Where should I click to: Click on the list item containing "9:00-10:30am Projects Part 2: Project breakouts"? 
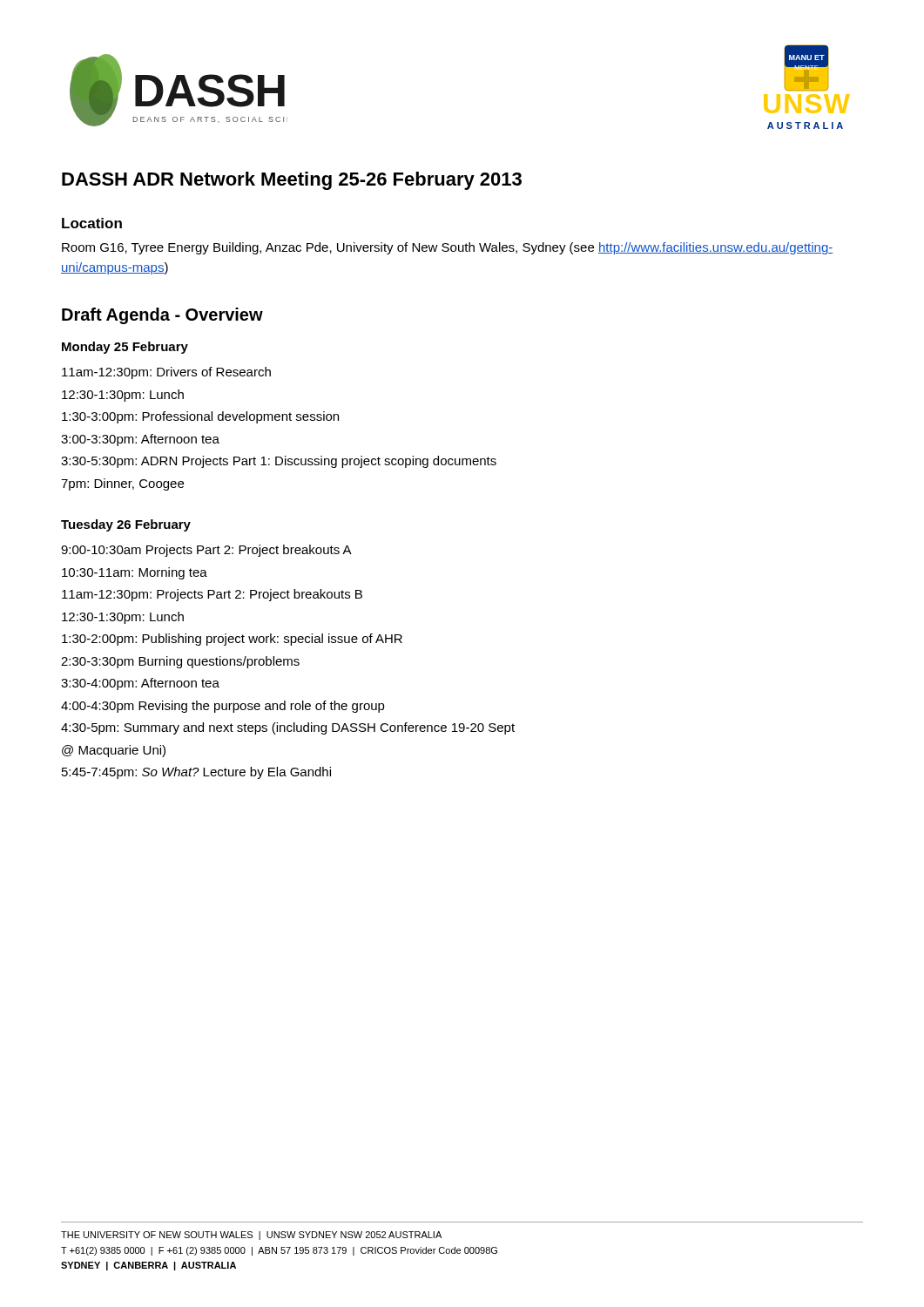point(206,549)
